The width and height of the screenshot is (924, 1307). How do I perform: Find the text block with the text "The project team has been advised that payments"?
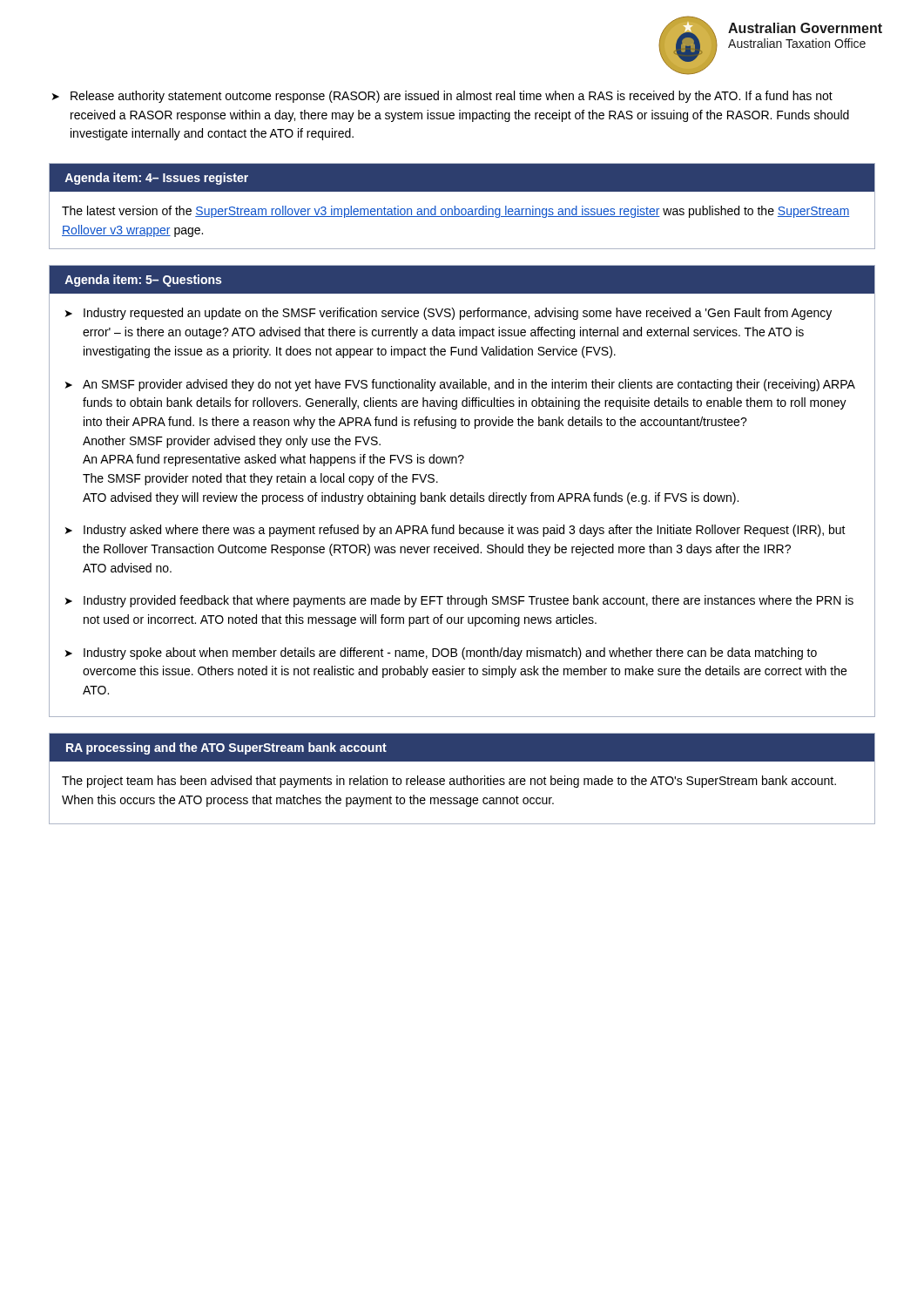click(x=449, y=790)
